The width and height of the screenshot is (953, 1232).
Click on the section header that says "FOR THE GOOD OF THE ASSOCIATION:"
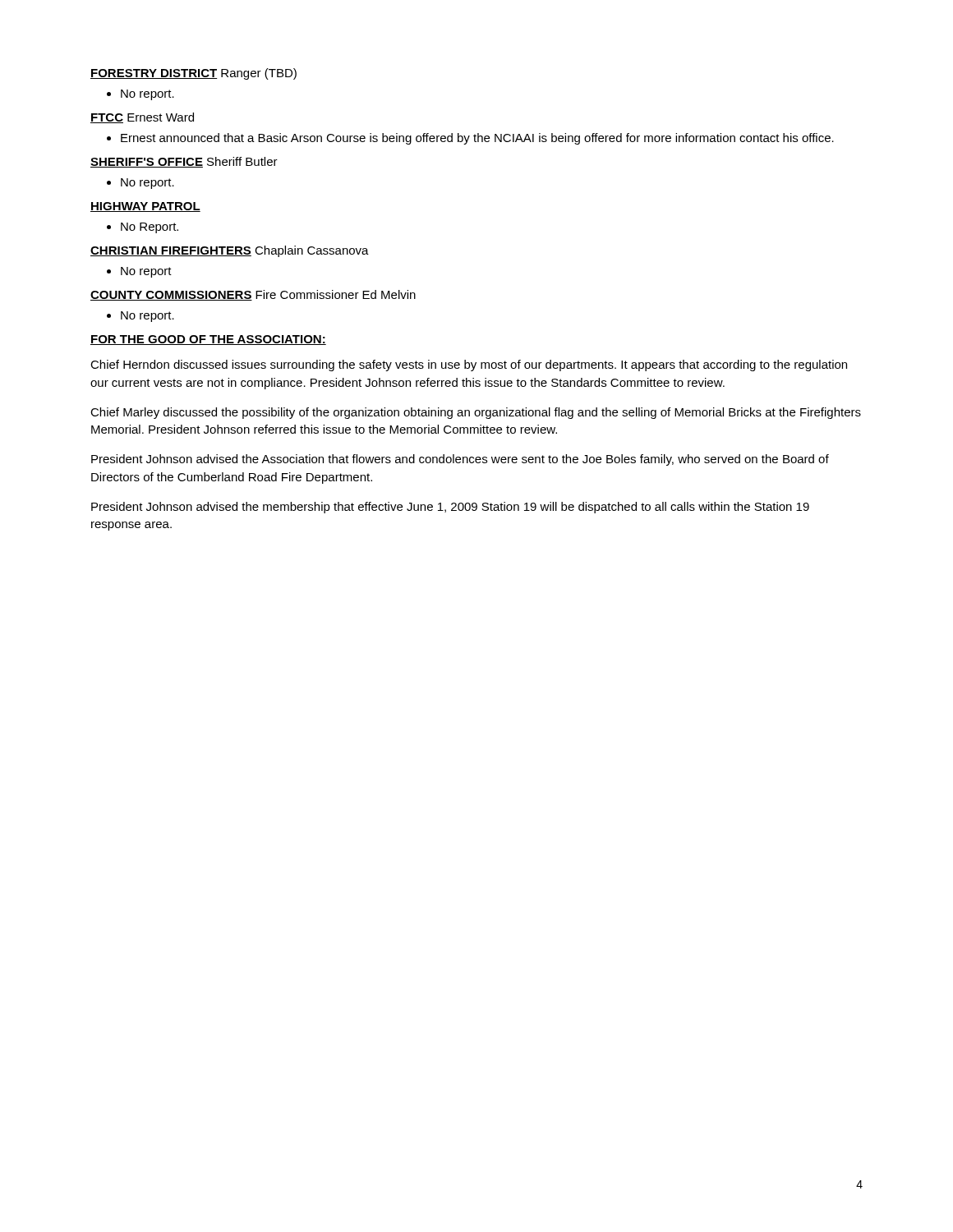[208, 339]
